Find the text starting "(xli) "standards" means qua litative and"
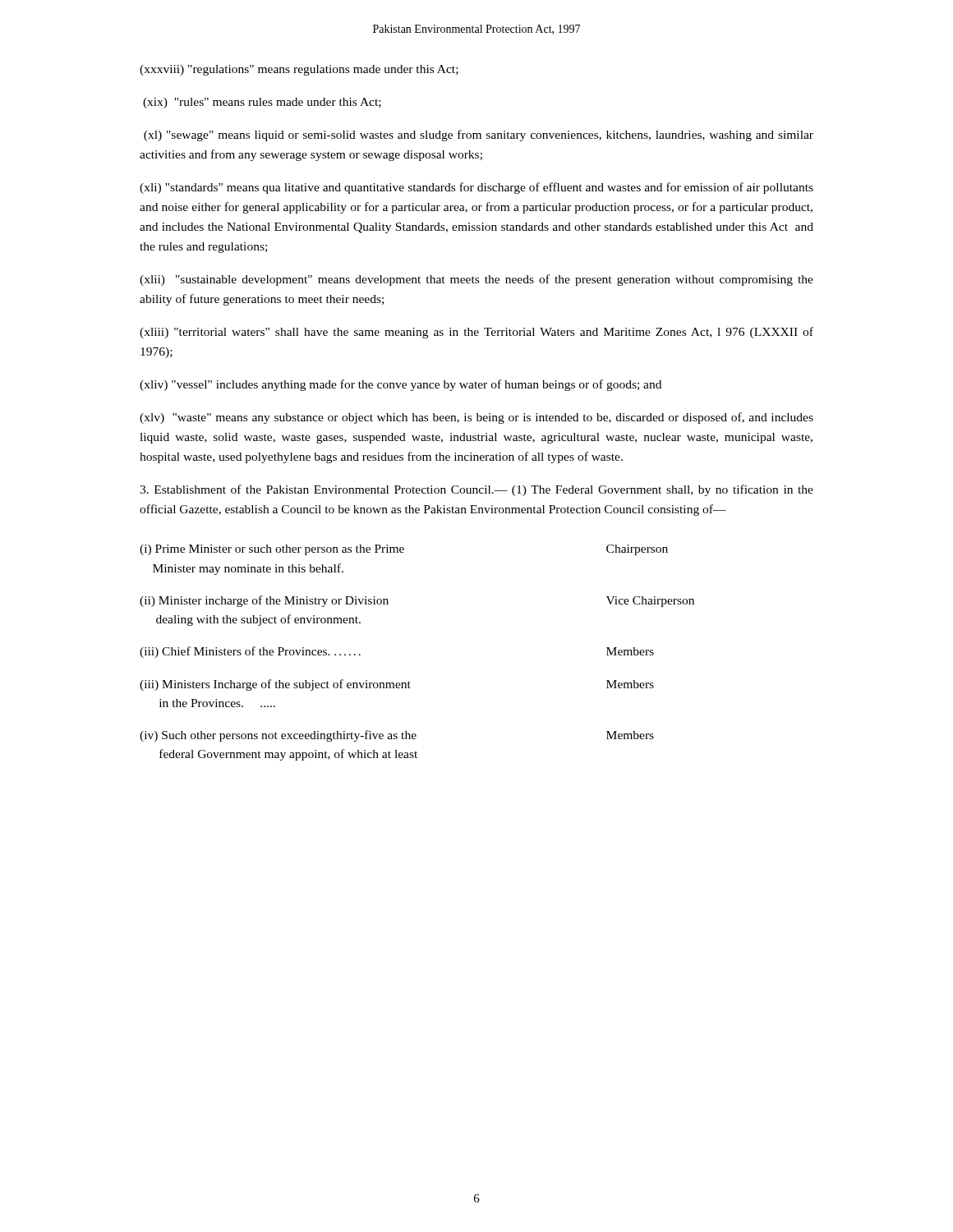The image size is (953, 1232). [x=476, y=216]
